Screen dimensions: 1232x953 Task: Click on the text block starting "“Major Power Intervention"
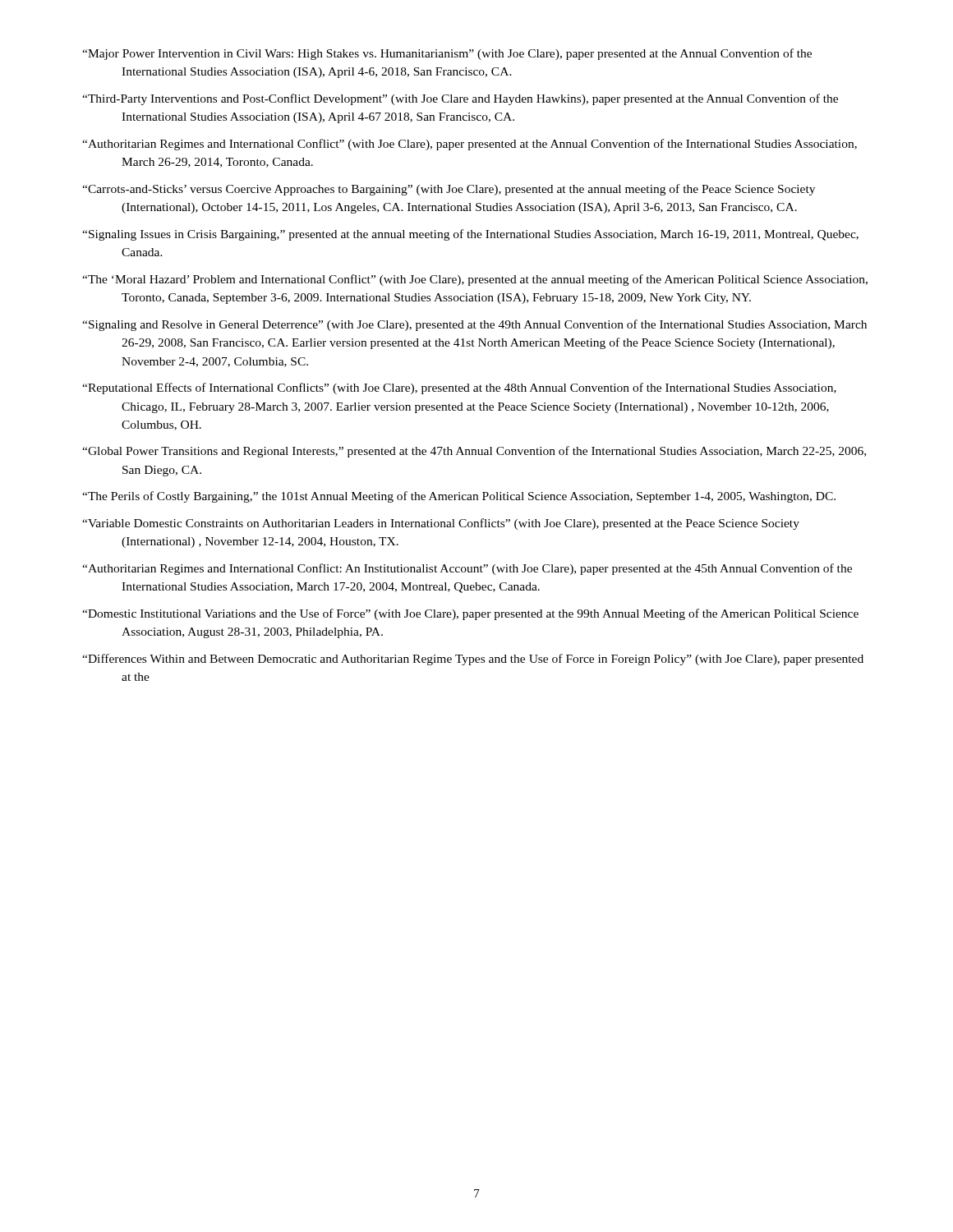[x=476, y=63]
